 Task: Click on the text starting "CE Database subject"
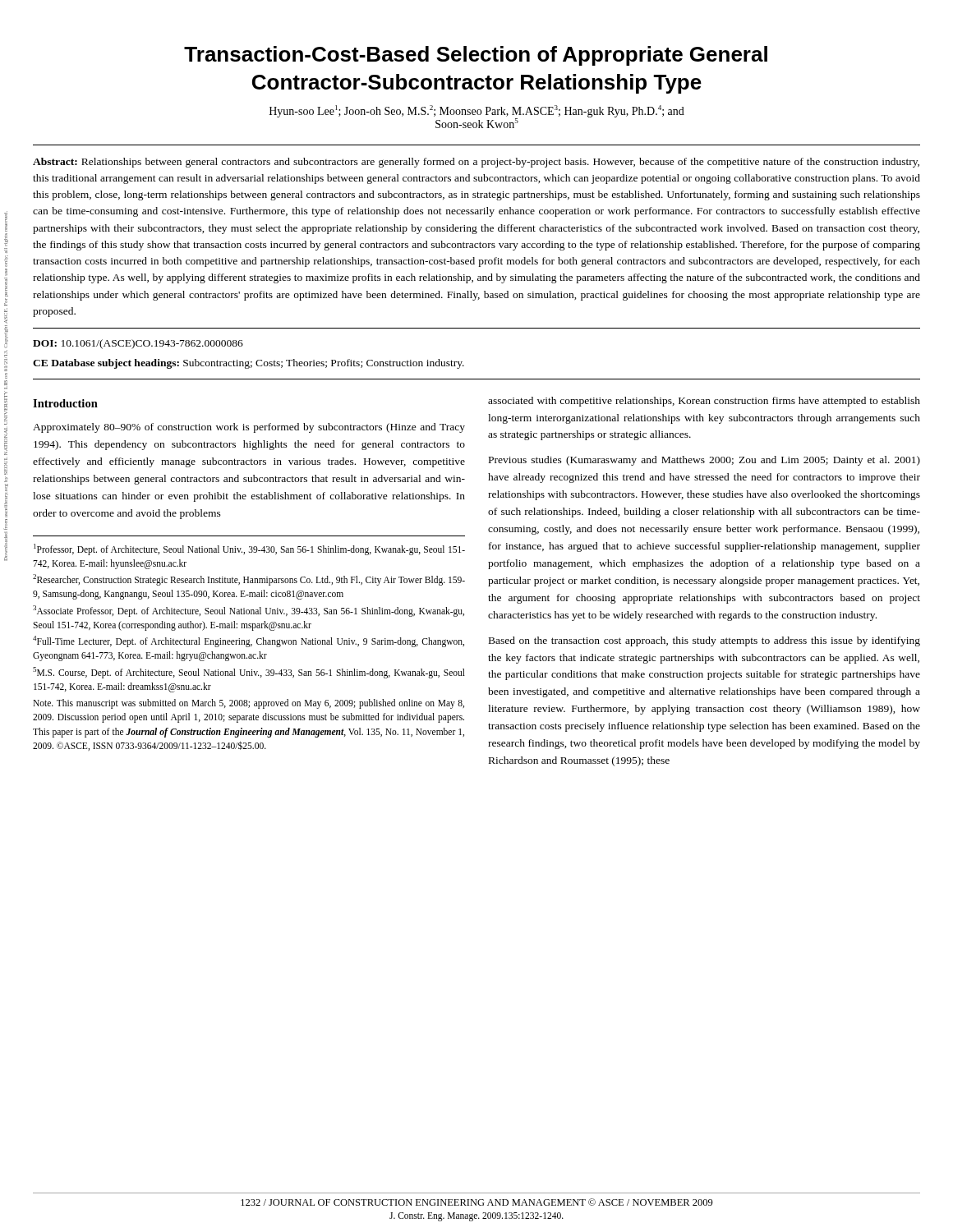[x=249, y=363]
